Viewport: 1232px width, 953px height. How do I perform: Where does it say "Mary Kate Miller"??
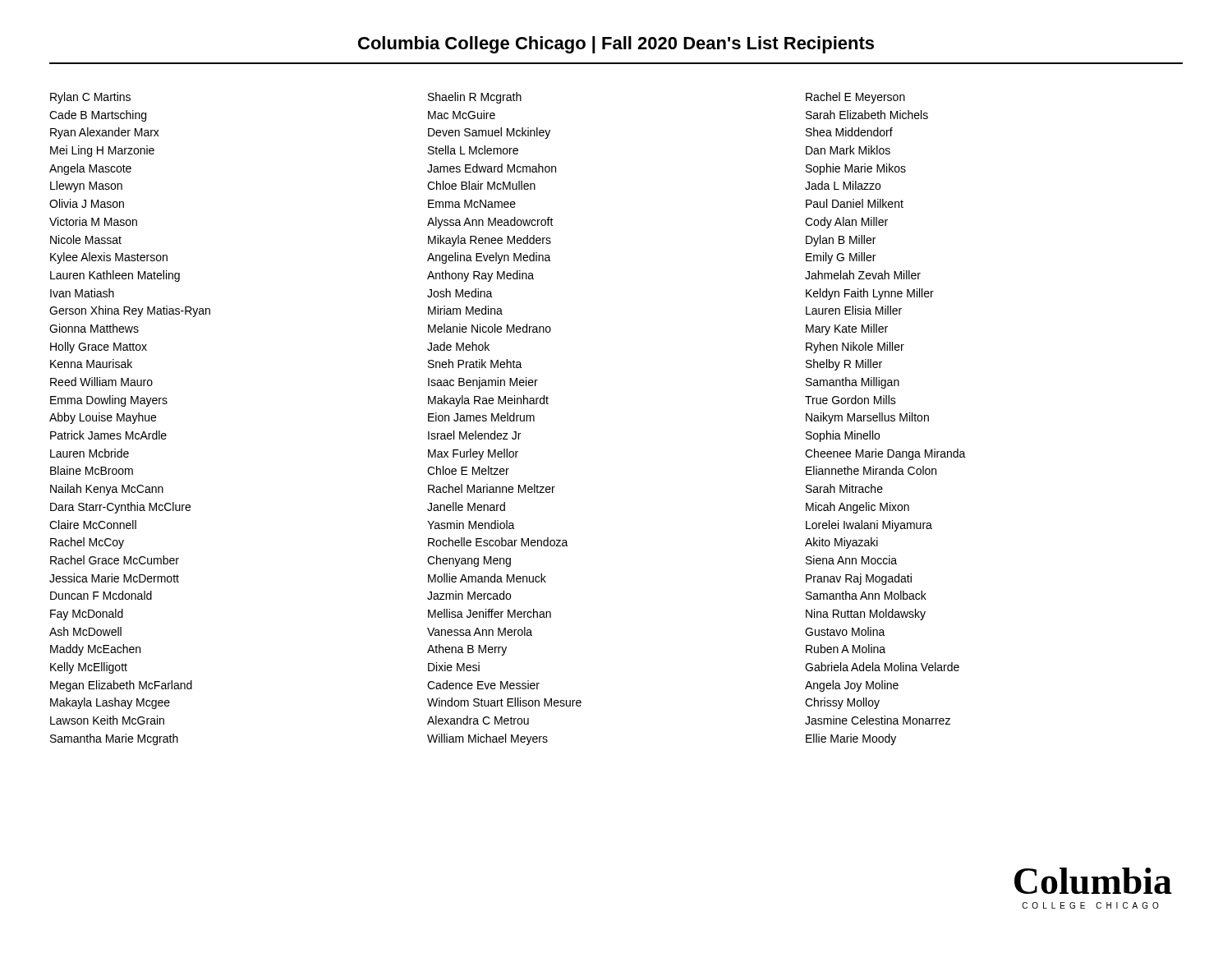[847, 329]
